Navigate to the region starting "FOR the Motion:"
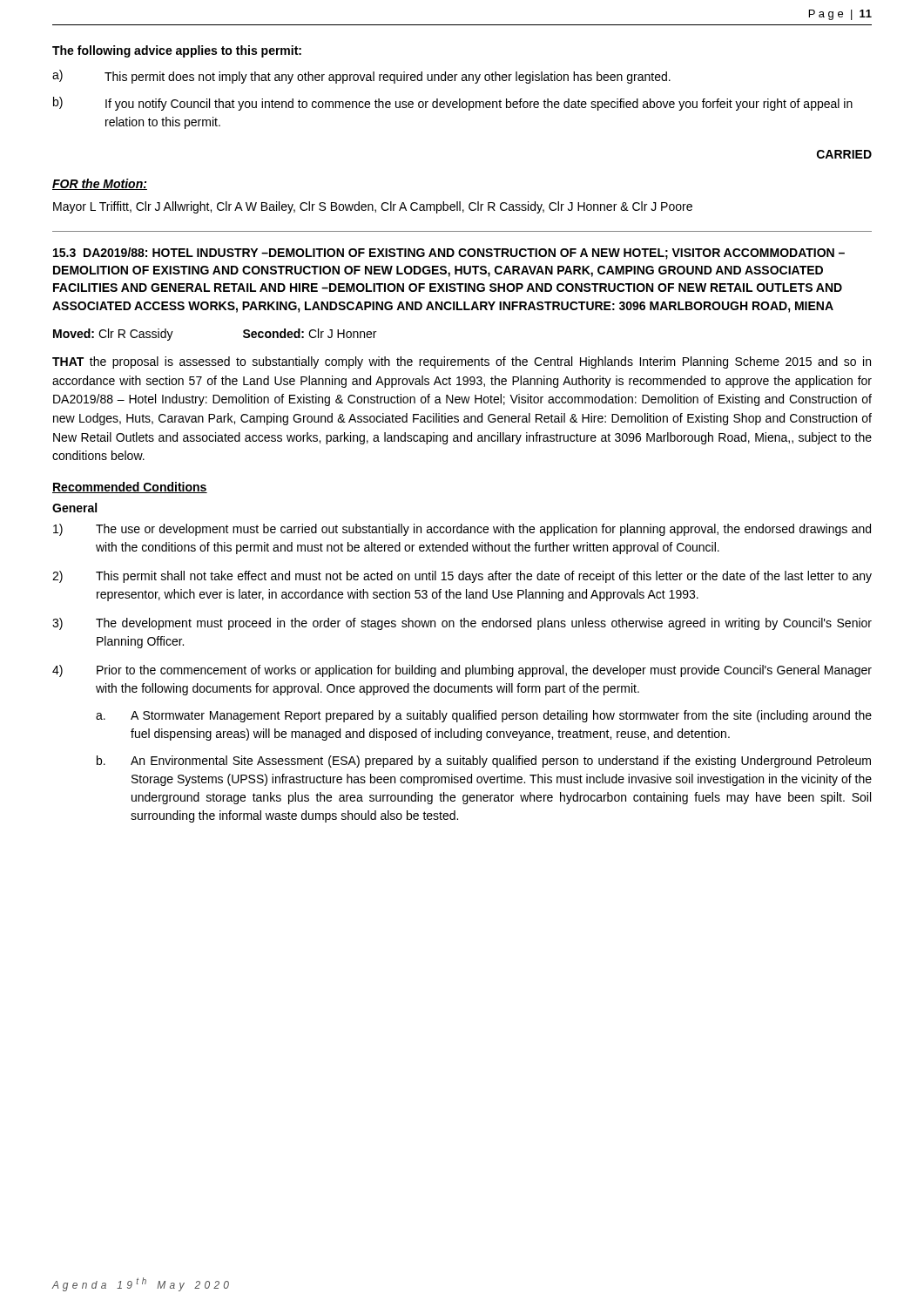The image size is (924, 1307). (x=100, y=184)
